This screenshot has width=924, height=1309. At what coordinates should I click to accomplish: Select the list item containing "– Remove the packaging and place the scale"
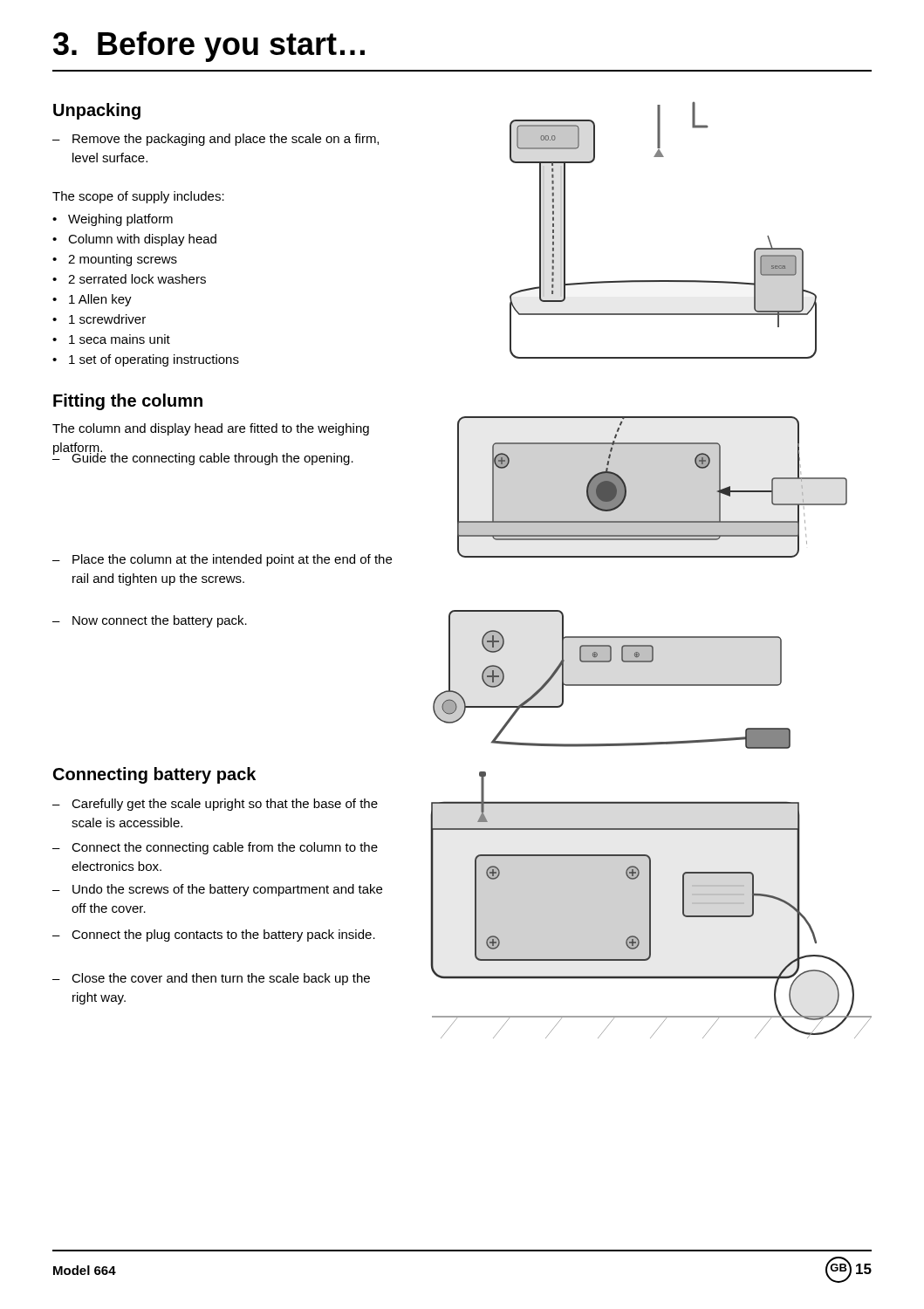(x=222, y=148)
